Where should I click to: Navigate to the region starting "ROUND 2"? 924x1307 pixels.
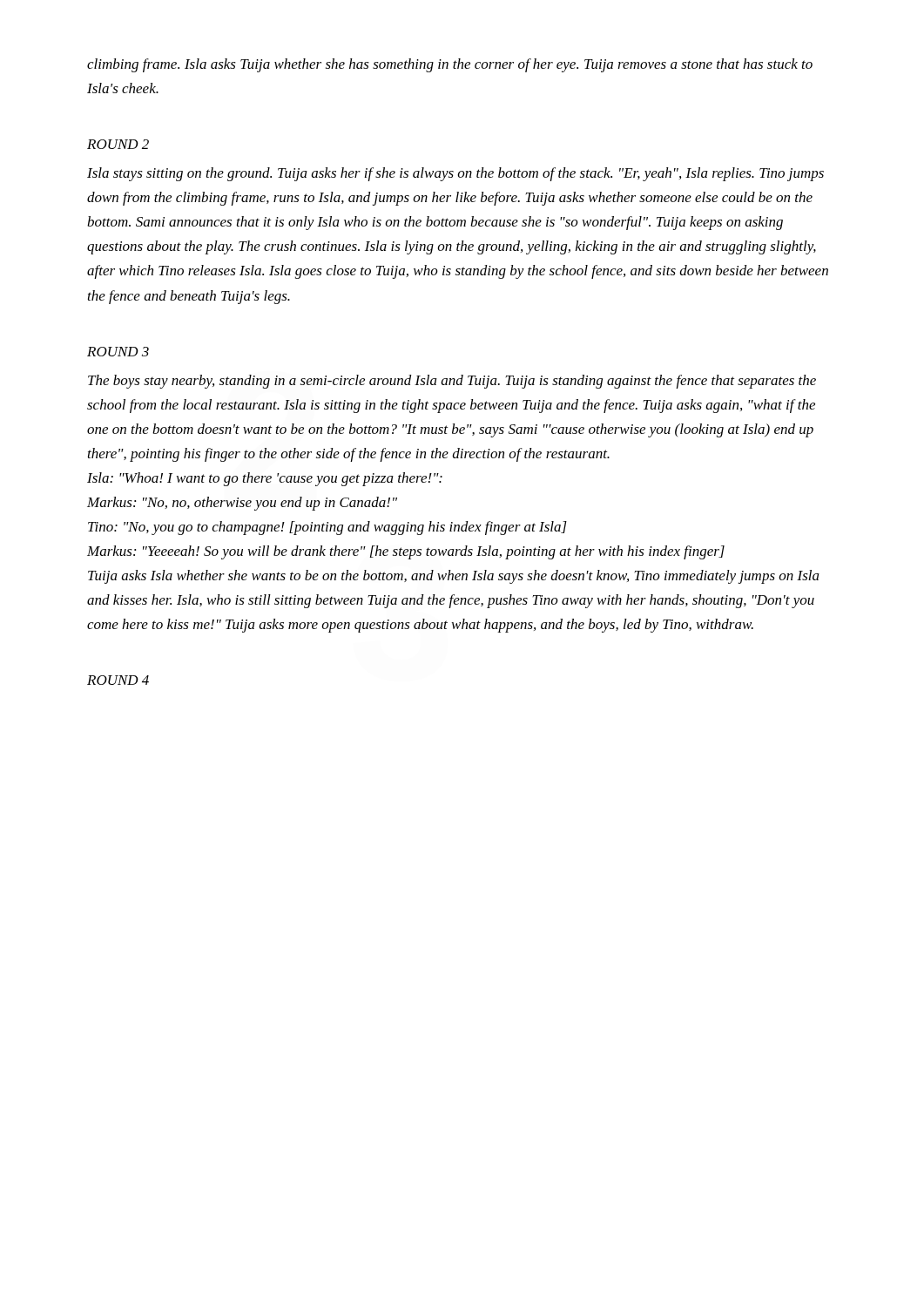coord(118,144)
